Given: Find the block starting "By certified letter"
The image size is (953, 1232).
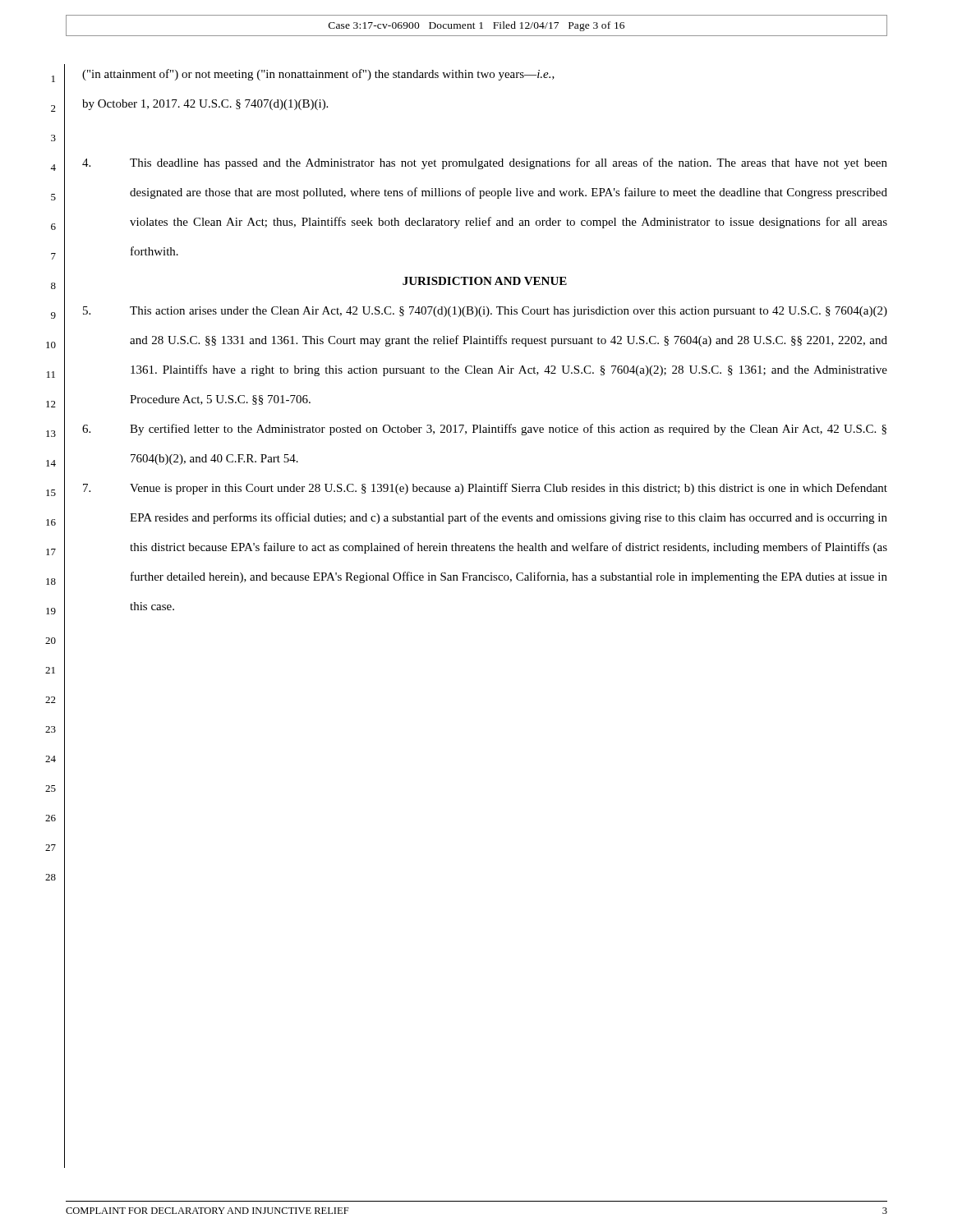Looking at the screenshot, I should pyautogui.click(x=485, y=444).
